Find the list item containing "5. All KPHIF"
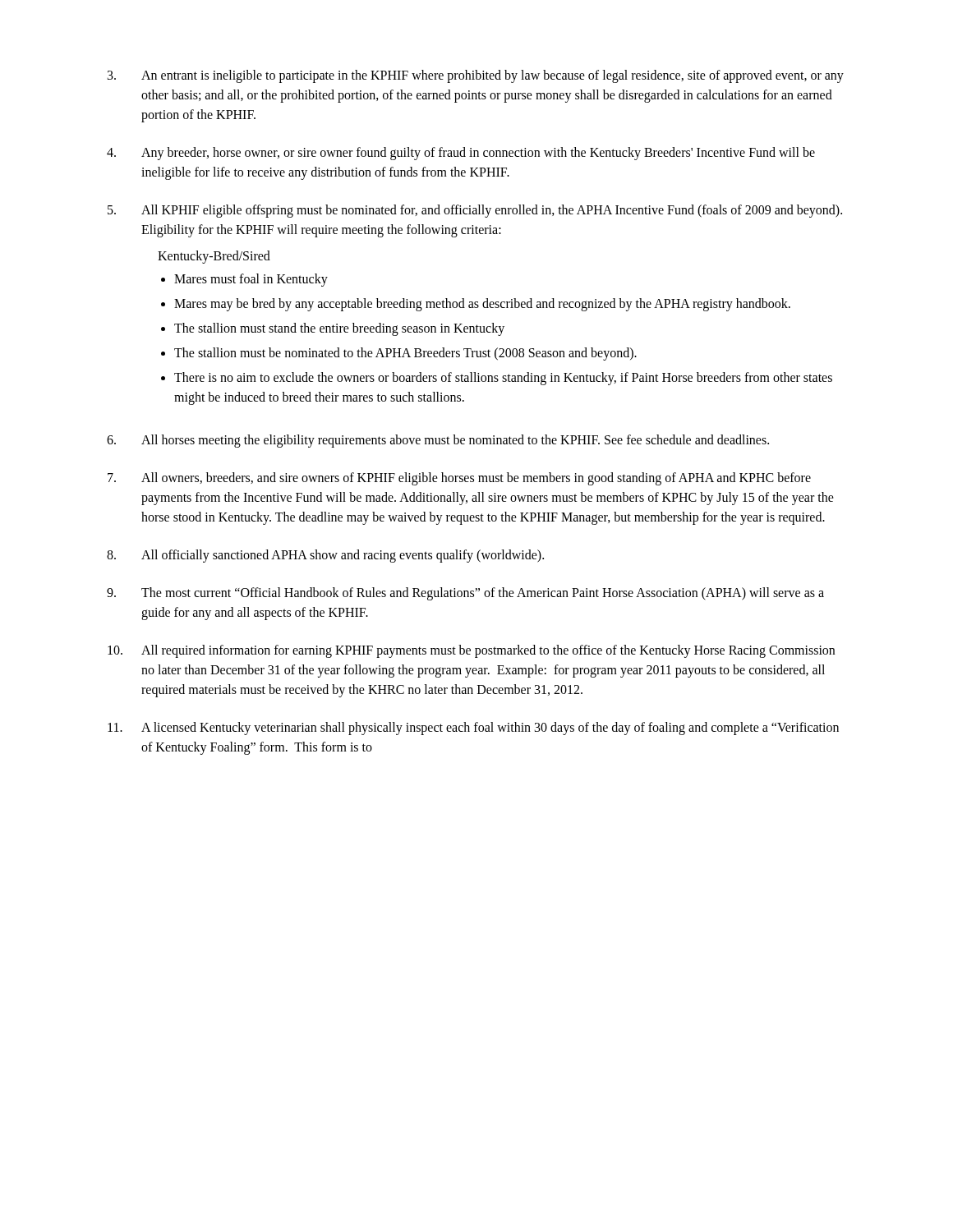 [x=476, y=306]
